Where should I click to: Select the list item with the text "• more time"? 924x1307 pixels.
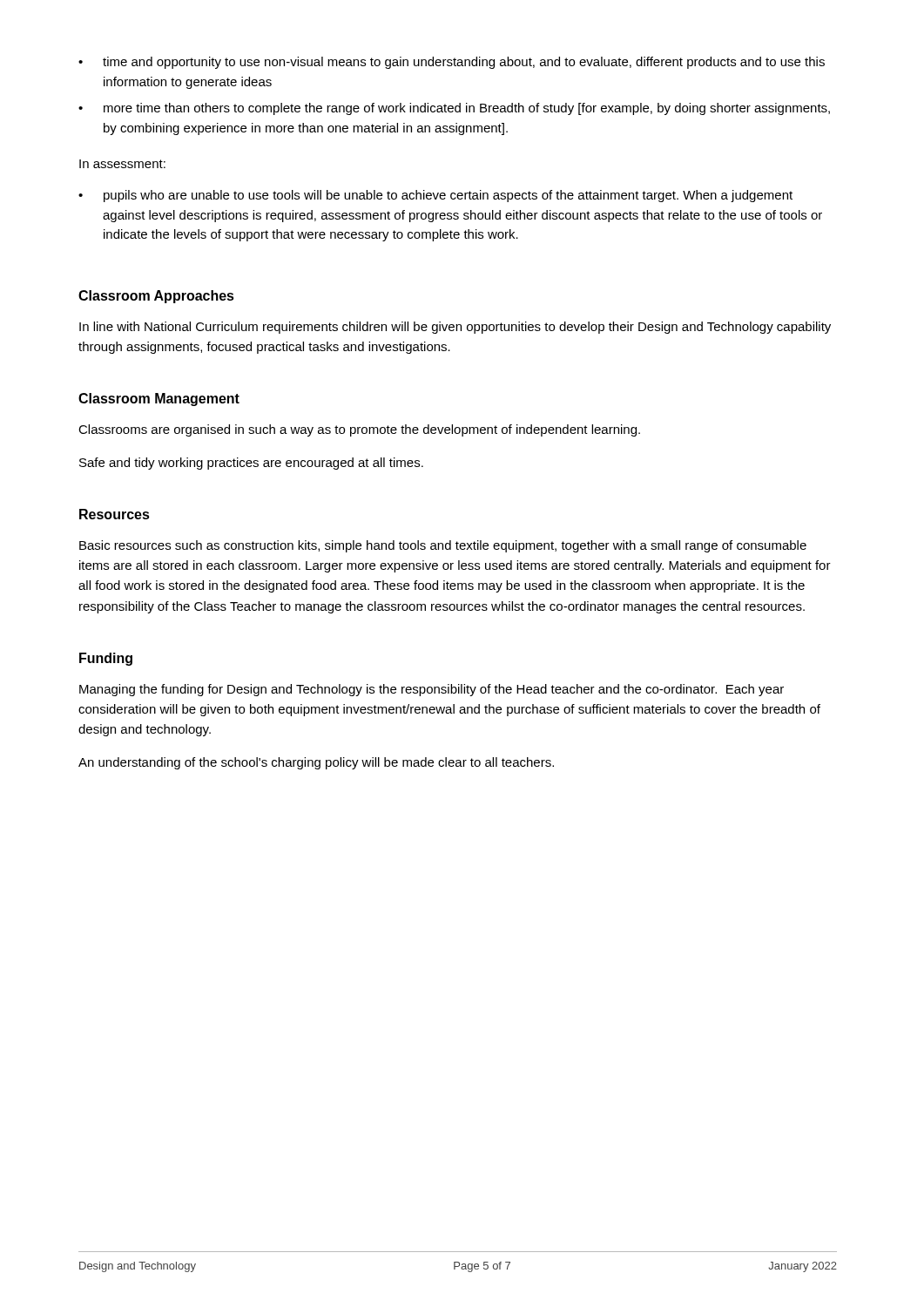coord(458,118)
